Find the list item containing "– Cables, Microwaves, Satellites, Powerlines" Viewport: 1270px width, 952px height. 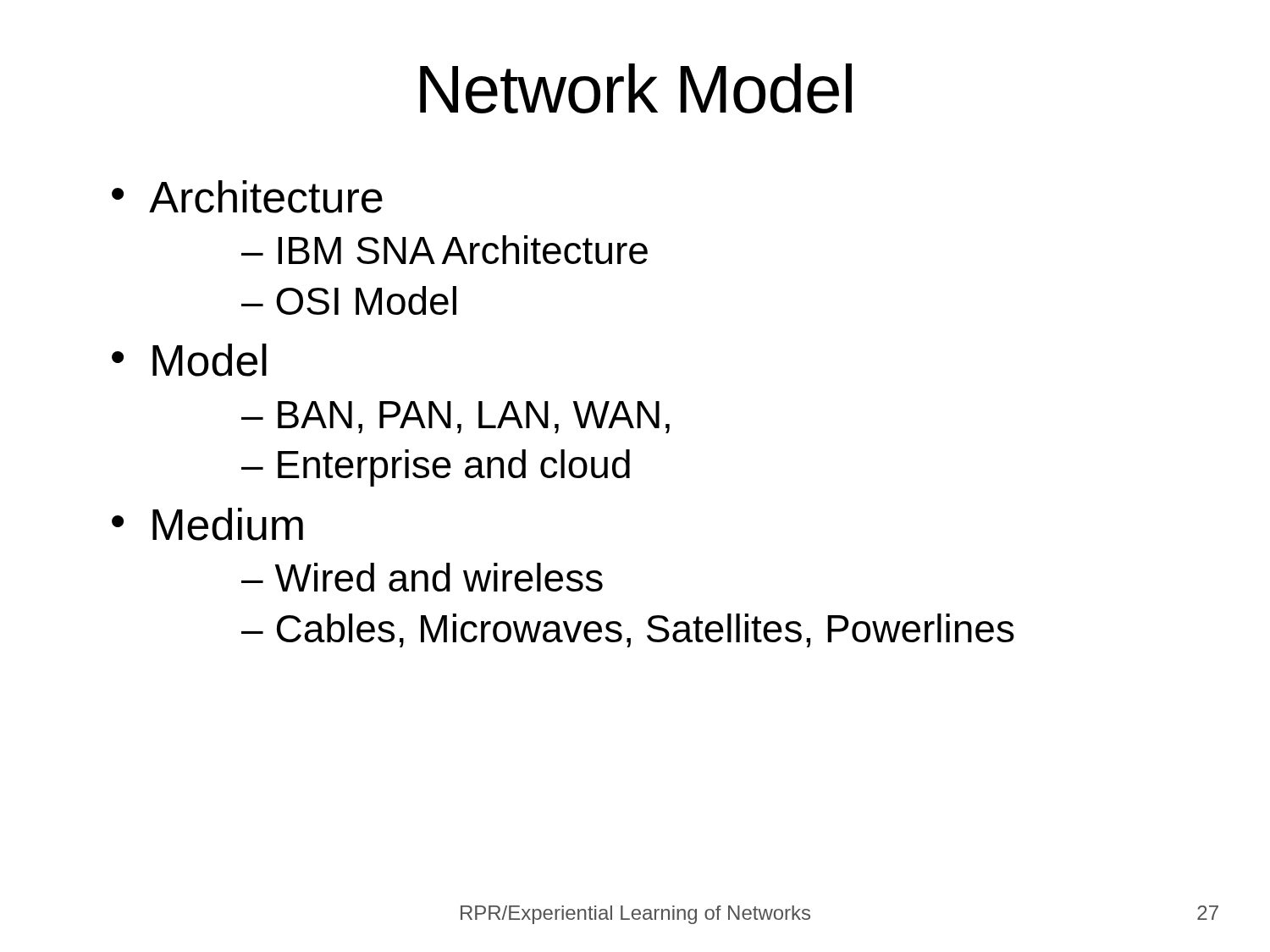point(628,629)
